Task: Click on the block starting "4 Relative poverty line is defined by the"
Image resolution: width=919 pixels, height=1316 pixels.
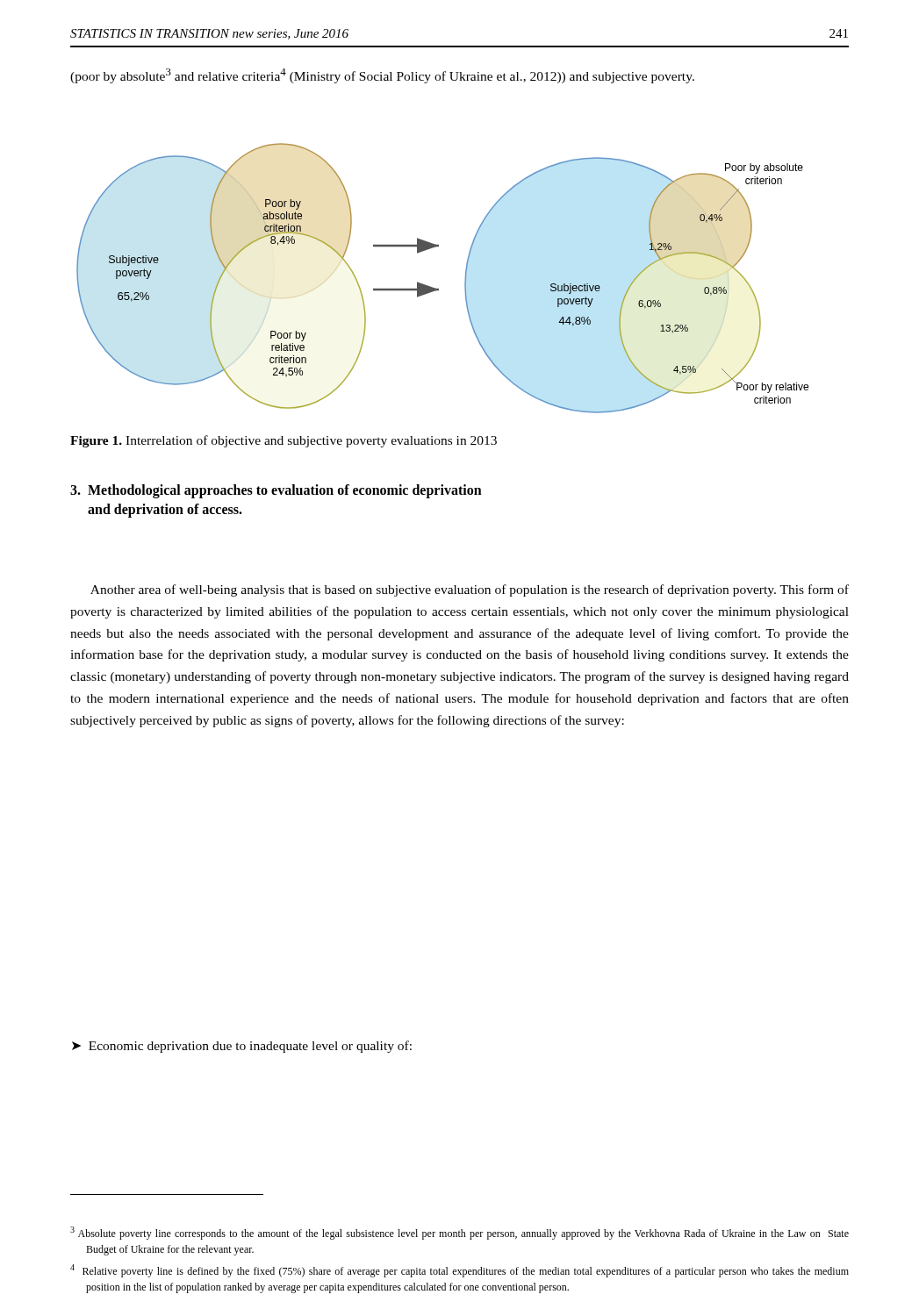Action: [460, 1278]
